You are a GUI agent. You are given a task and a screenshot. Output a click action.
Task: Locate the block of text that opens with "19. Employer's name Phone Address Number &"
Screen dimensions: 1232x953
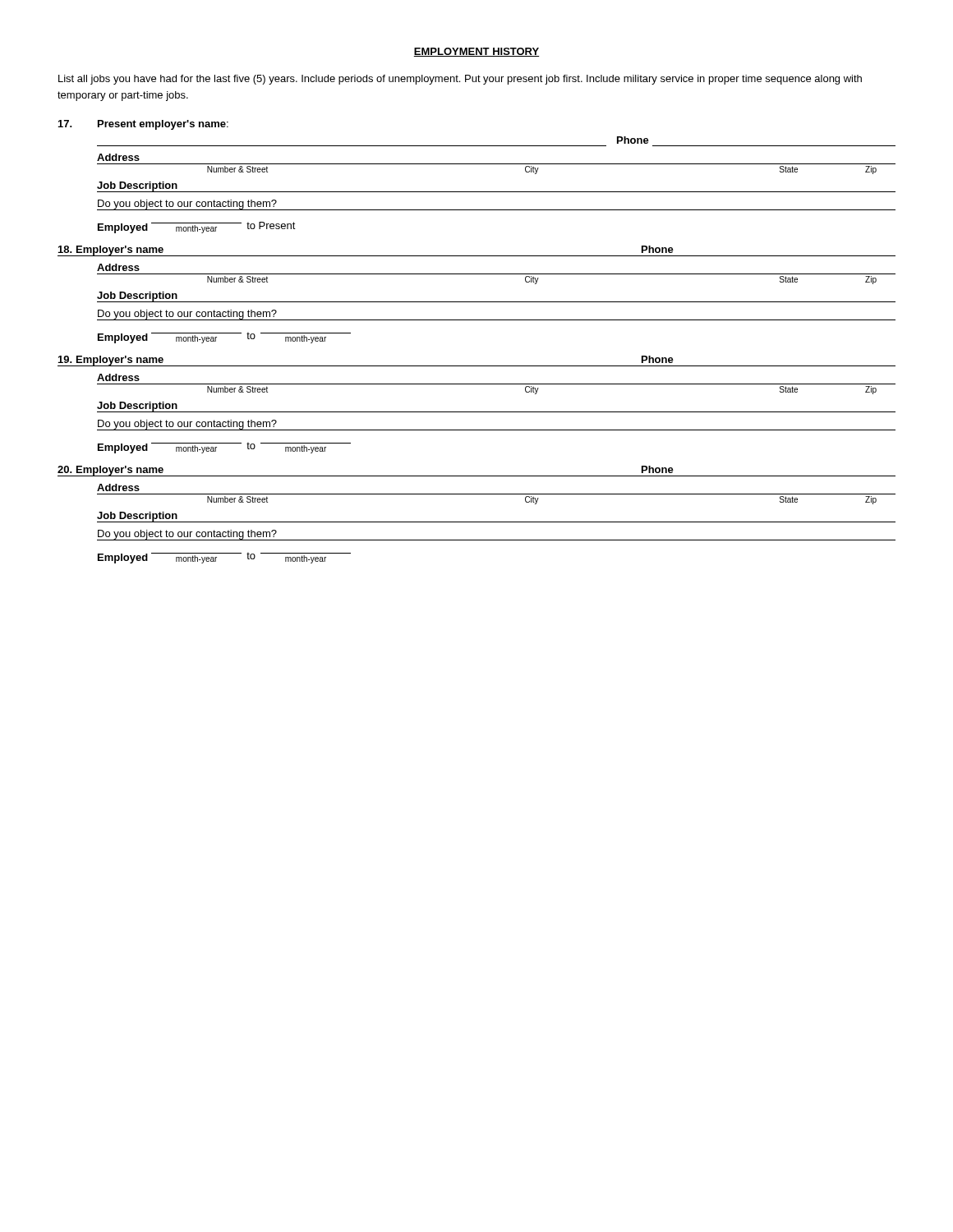[476, 403]
